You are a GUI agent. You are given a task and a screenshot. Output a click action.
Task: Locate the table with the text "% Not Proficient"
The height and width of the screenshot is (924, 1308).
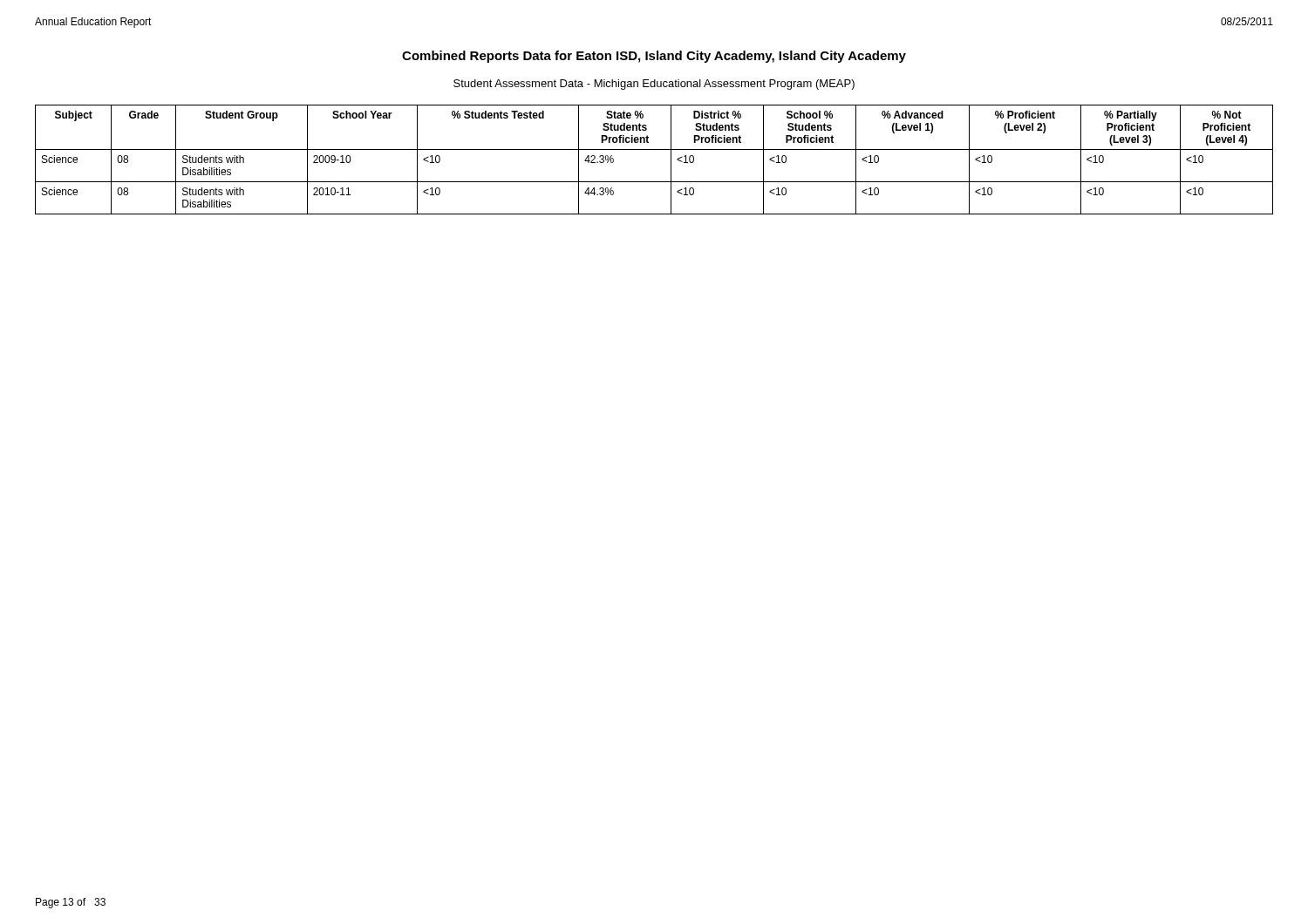(x=654, y=160)
